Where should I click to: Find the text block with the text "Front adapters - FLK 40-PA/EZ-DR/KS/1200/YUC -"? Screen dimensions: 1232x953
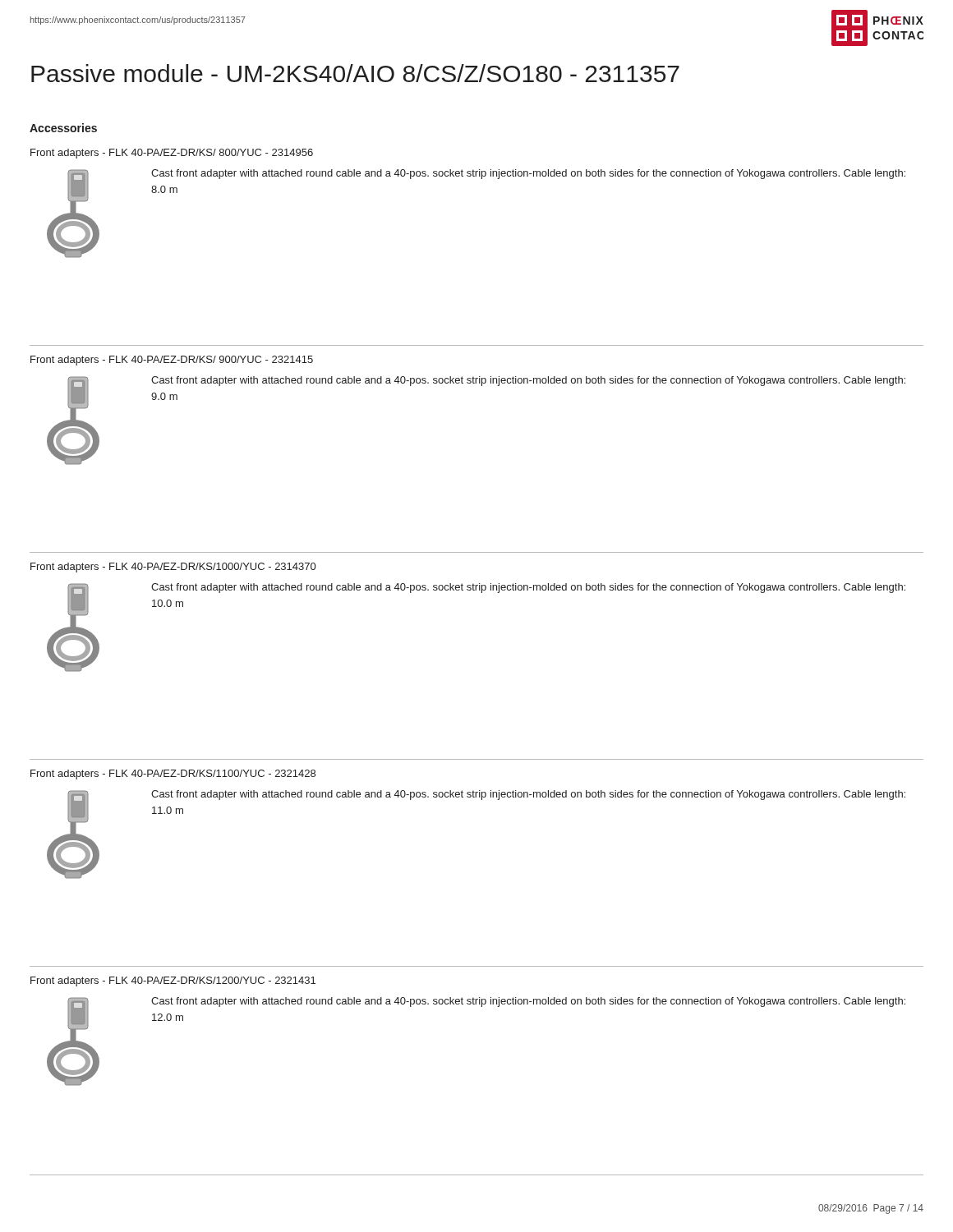click(x=173, y=980)
